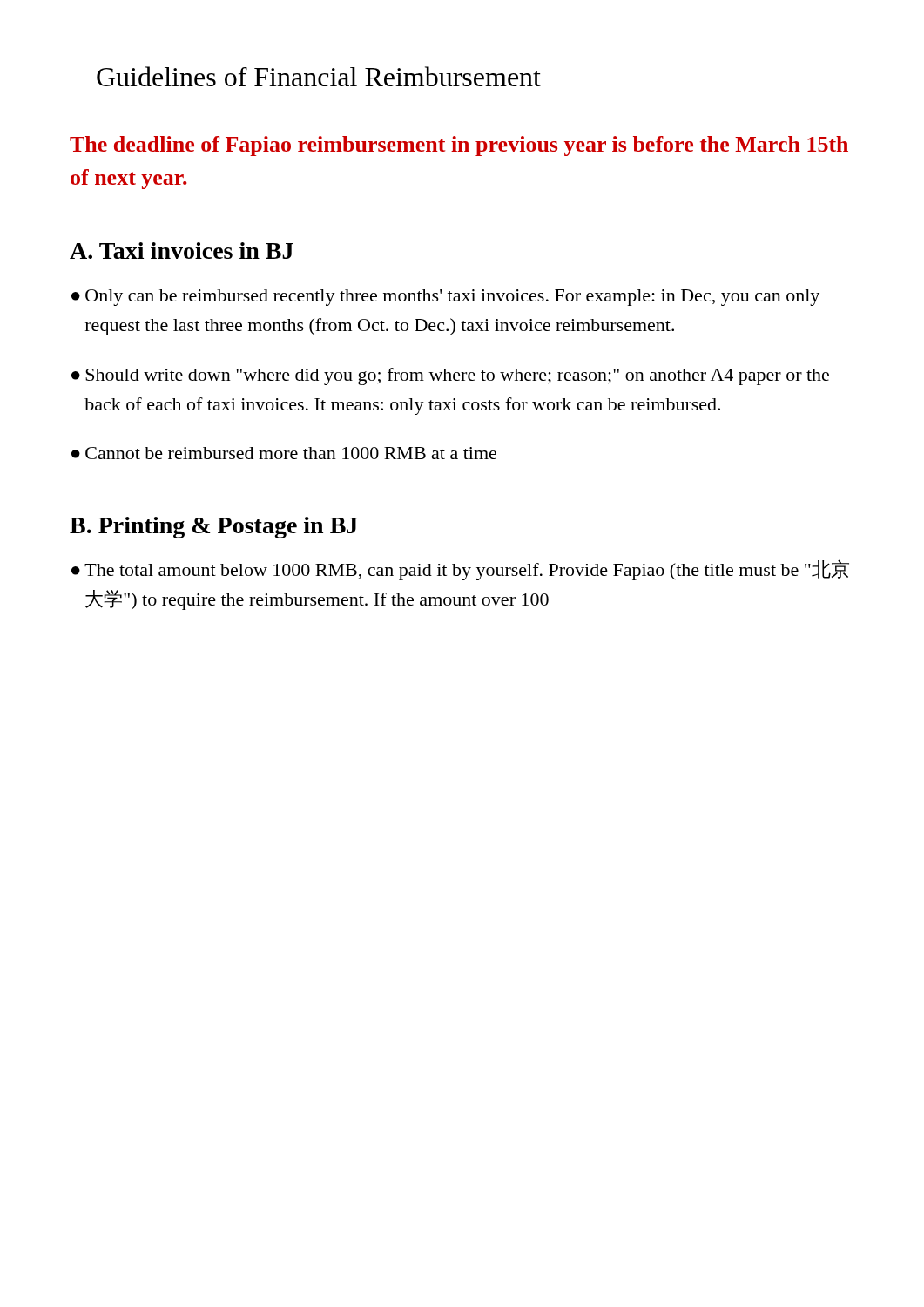The height and width of the screenshot is (1307, 924).
Task: Find the title that reads "Guidelines of Financial Reimbursement"
Action: 318,77
